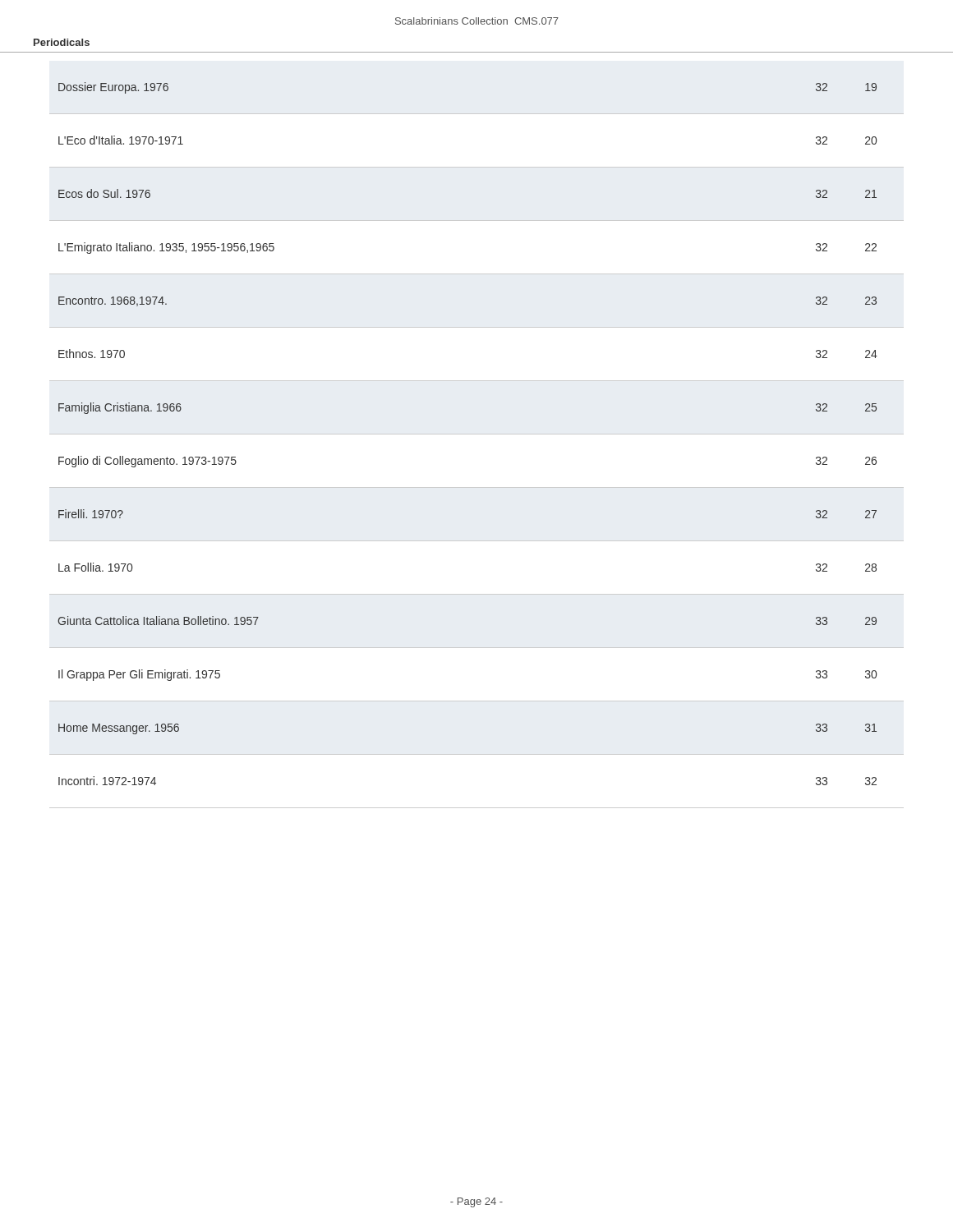Find "L'Eco d'Italia. 1970-1971 32 20" on this page

(x=120, y=139)
